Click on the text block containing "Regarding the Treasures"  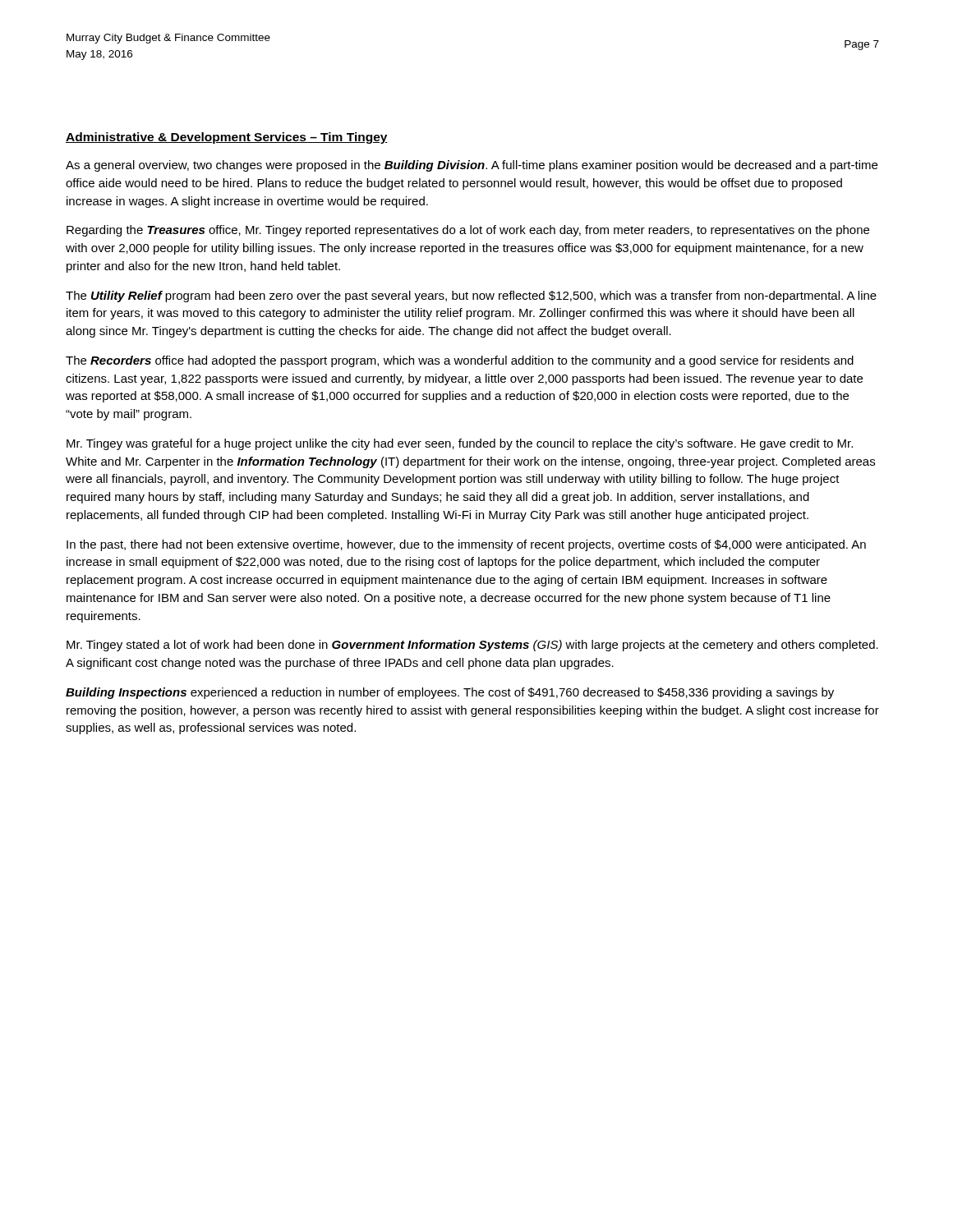point(468,248)
